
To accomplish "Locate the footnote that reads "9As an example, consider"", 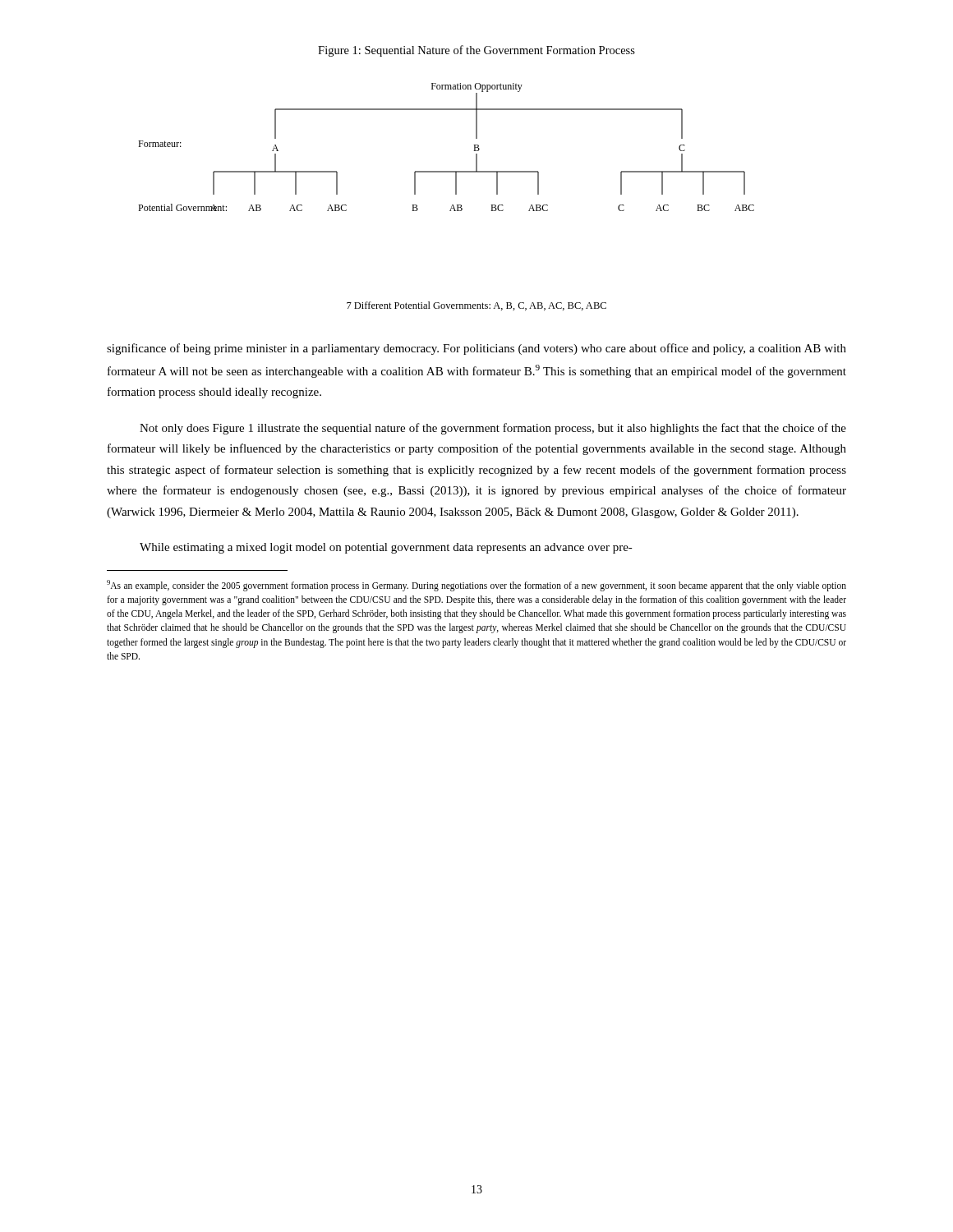I will click(476, 619).
